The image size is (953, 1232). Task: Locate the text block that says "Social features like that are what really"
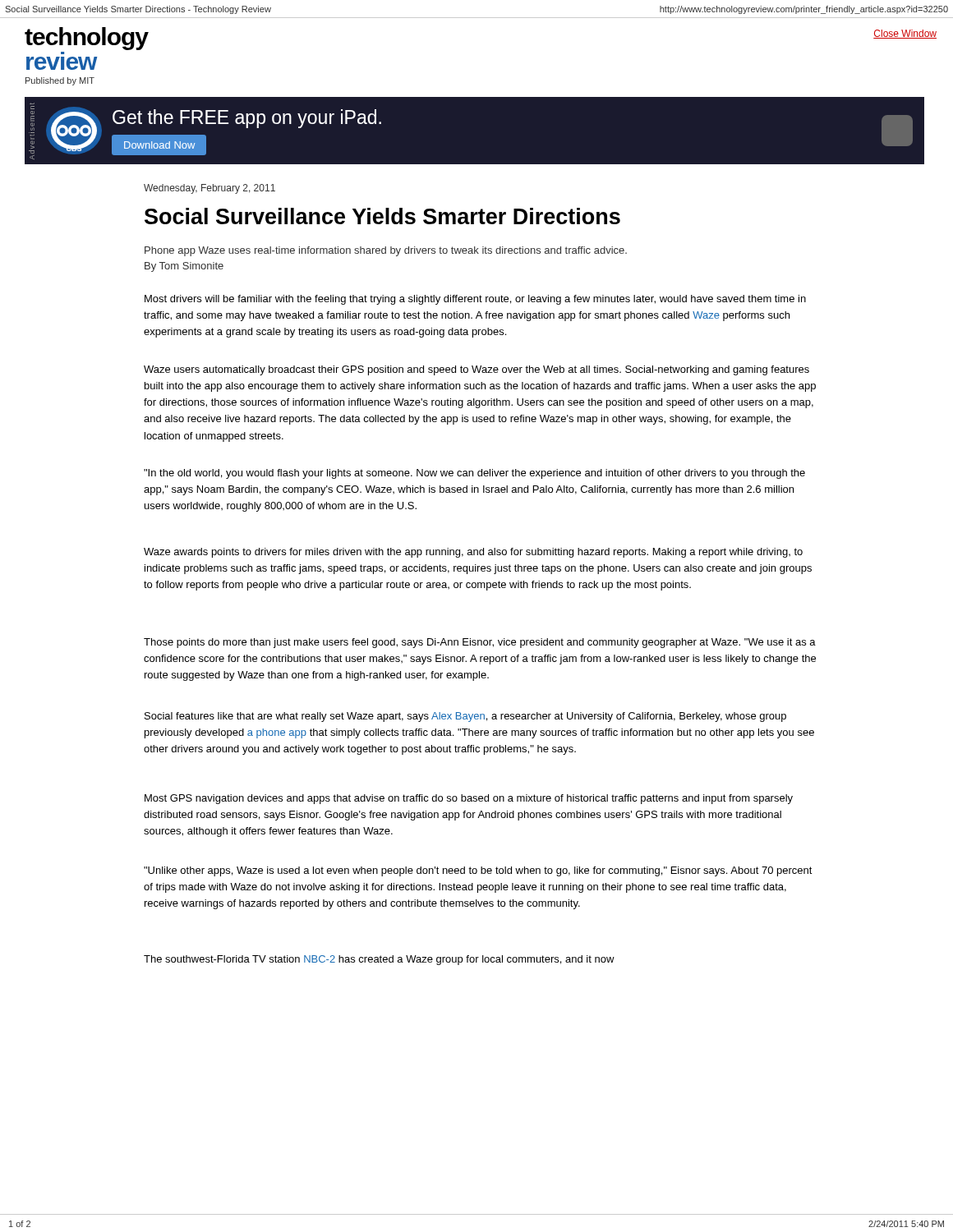point(479,732)
